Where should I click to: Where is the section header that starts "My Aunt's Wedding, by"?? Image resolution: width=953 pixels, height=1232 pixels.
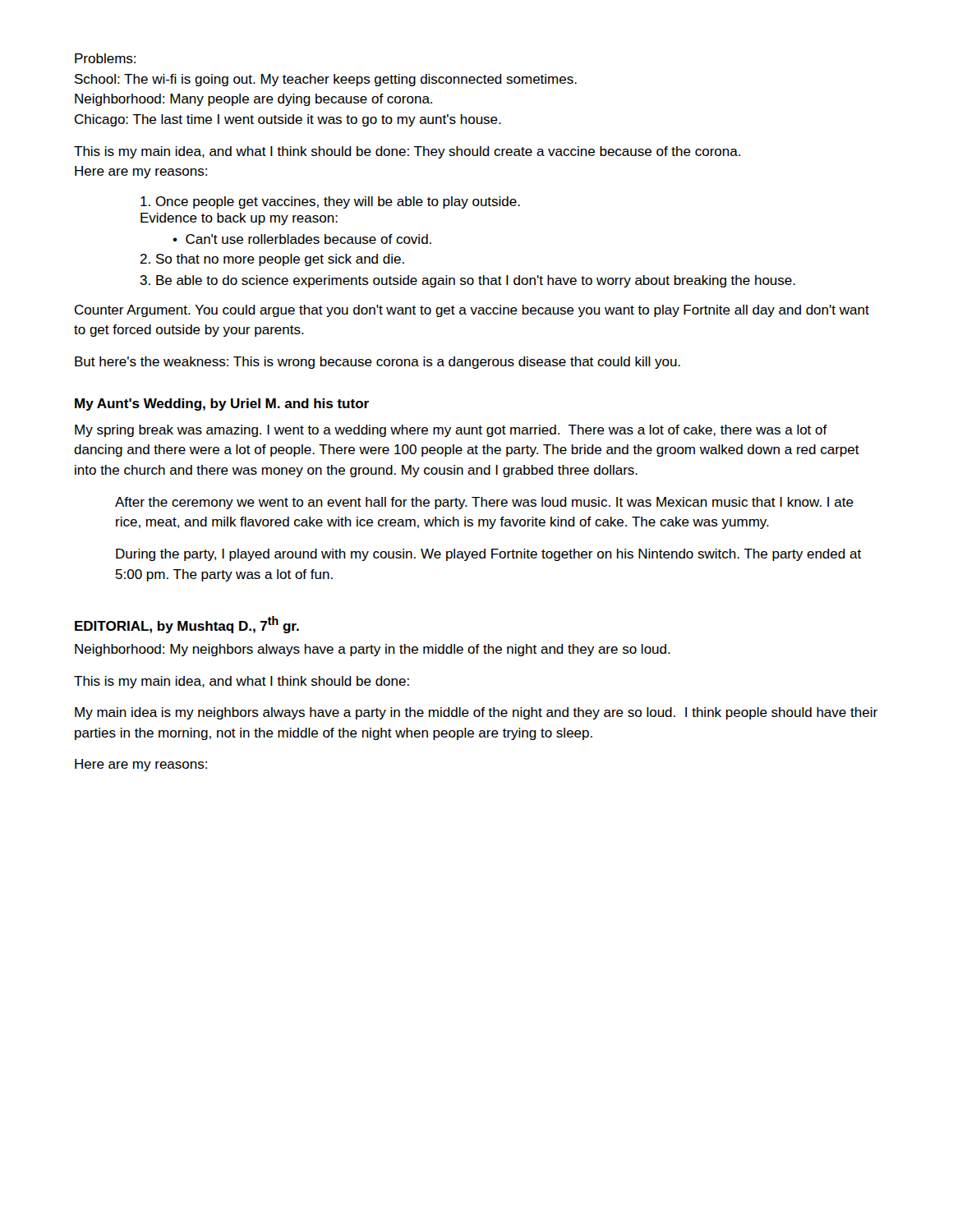221,403
